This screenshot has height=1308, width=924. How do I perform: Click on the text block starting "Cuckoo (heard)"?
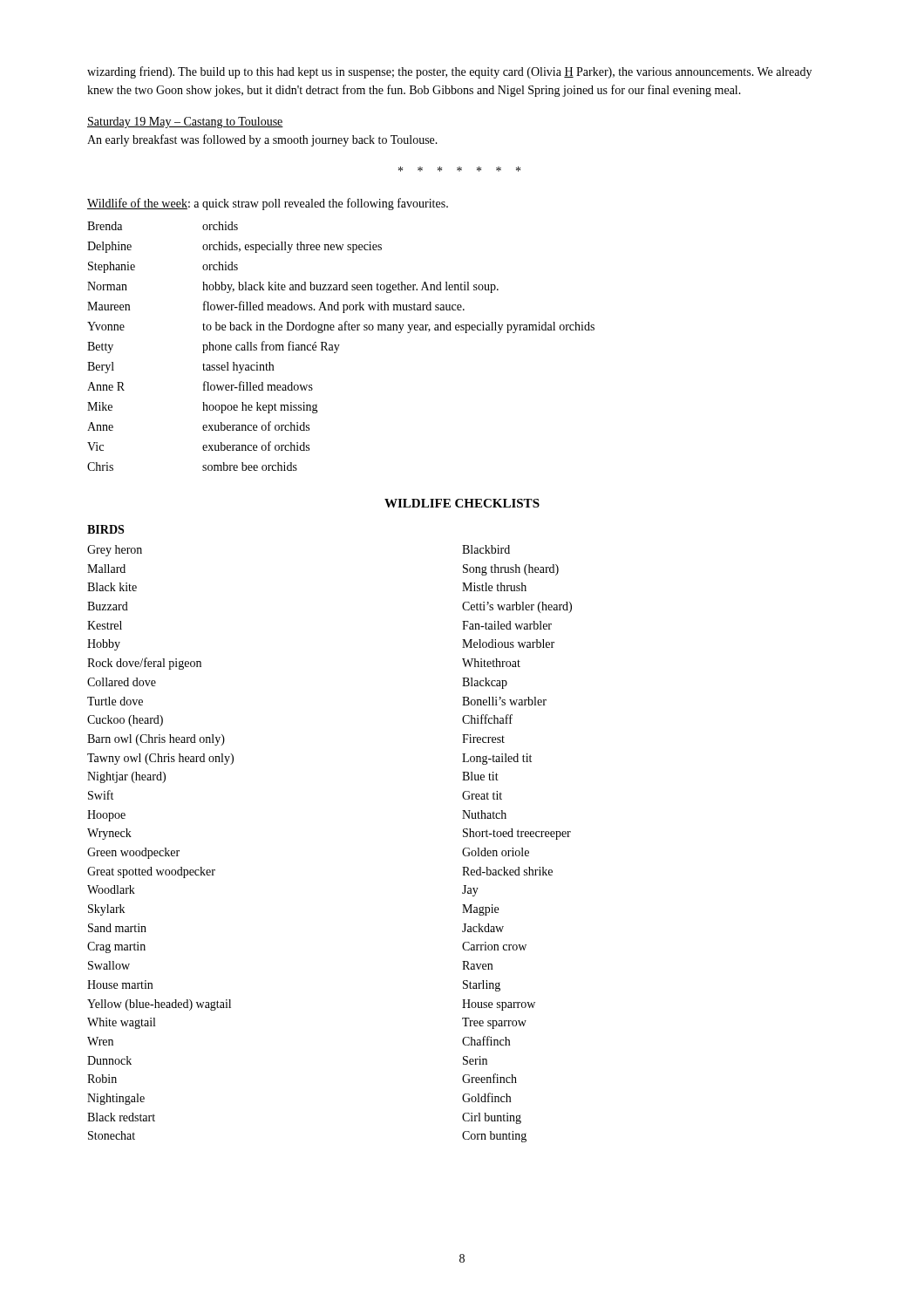coord(125,720)
